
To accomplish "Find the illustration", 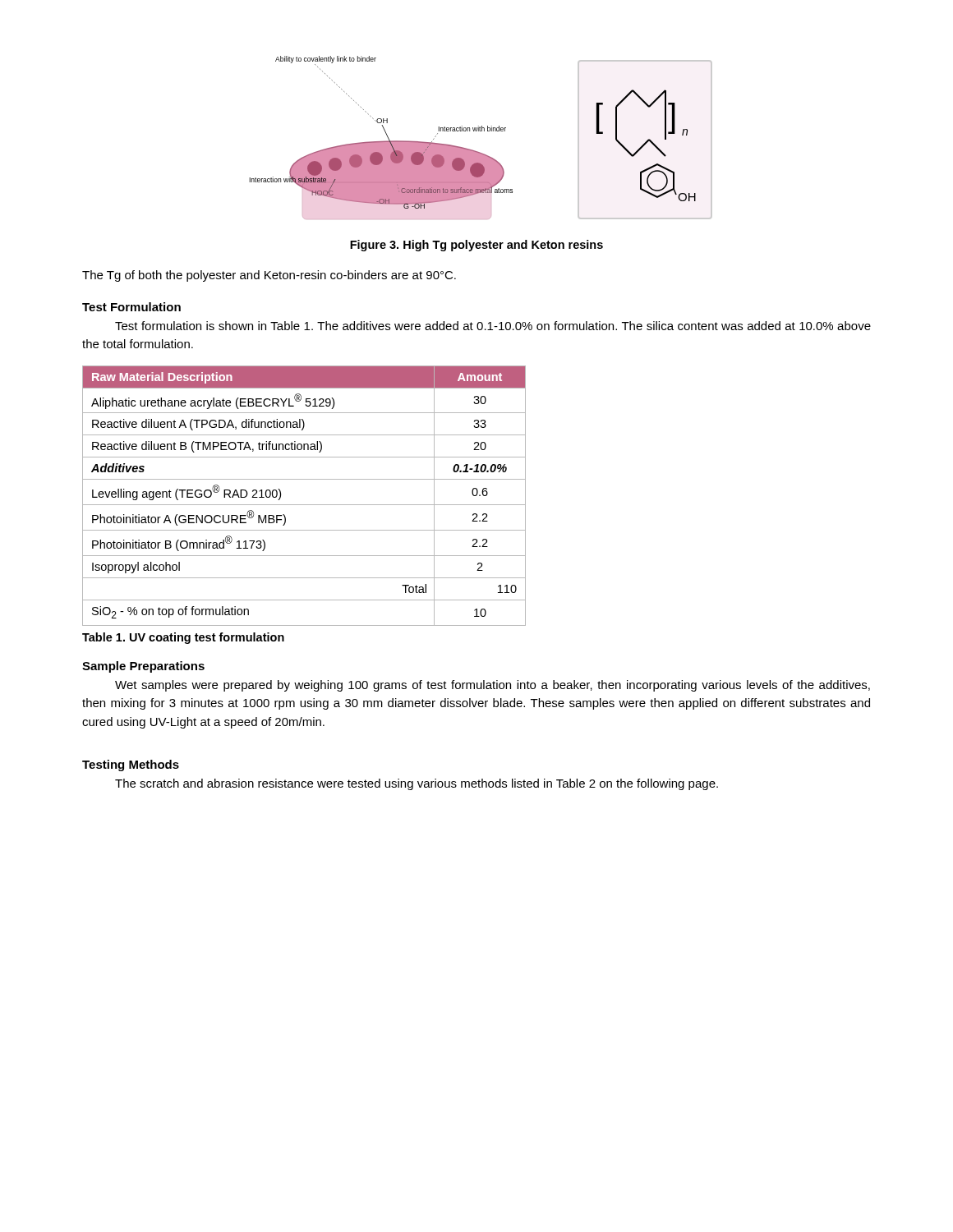I will [476, 140].
